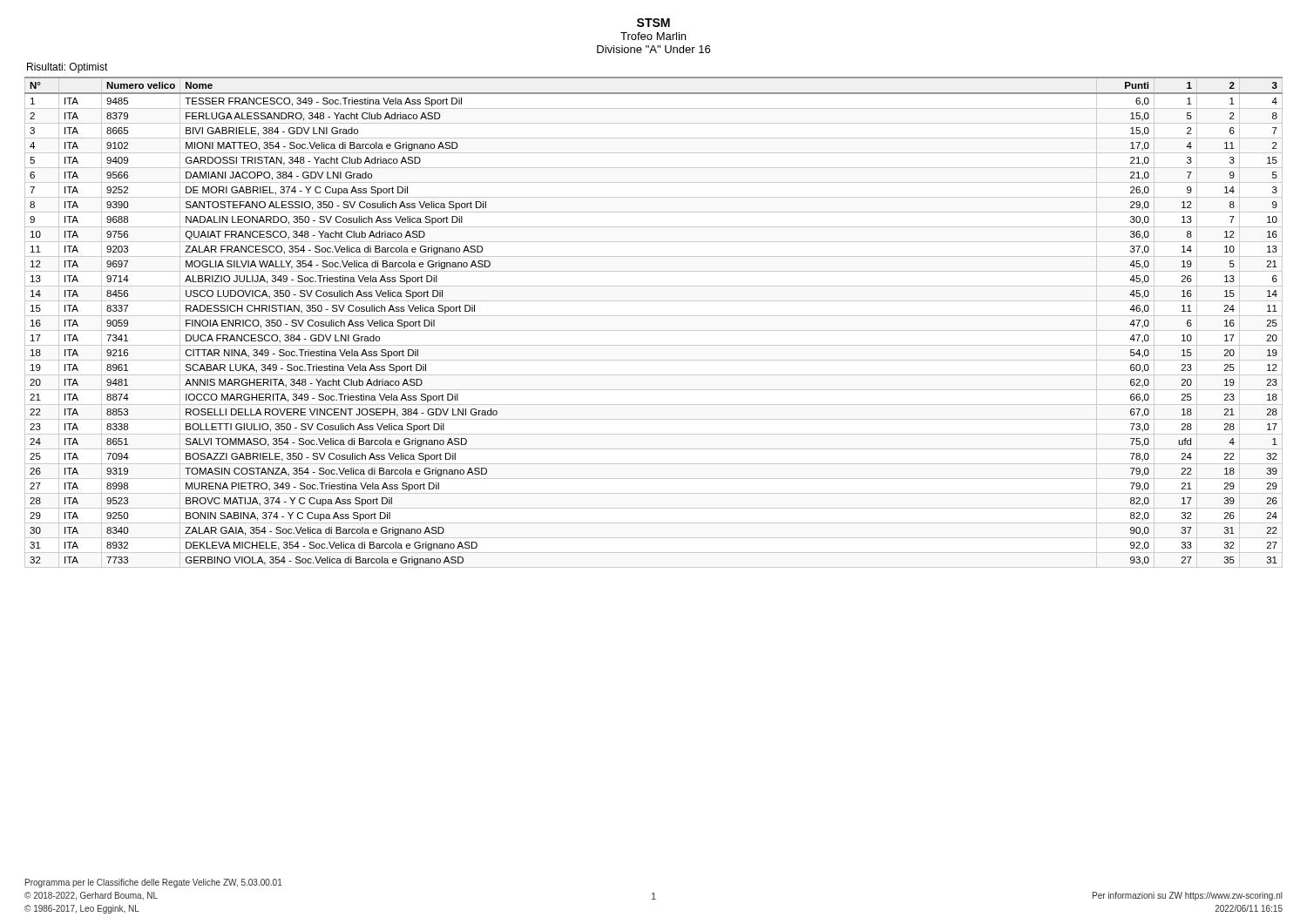Image resolution: width=1307 pixels, height=924 pixels.
Task: Click a table
Action: [654, 322]
